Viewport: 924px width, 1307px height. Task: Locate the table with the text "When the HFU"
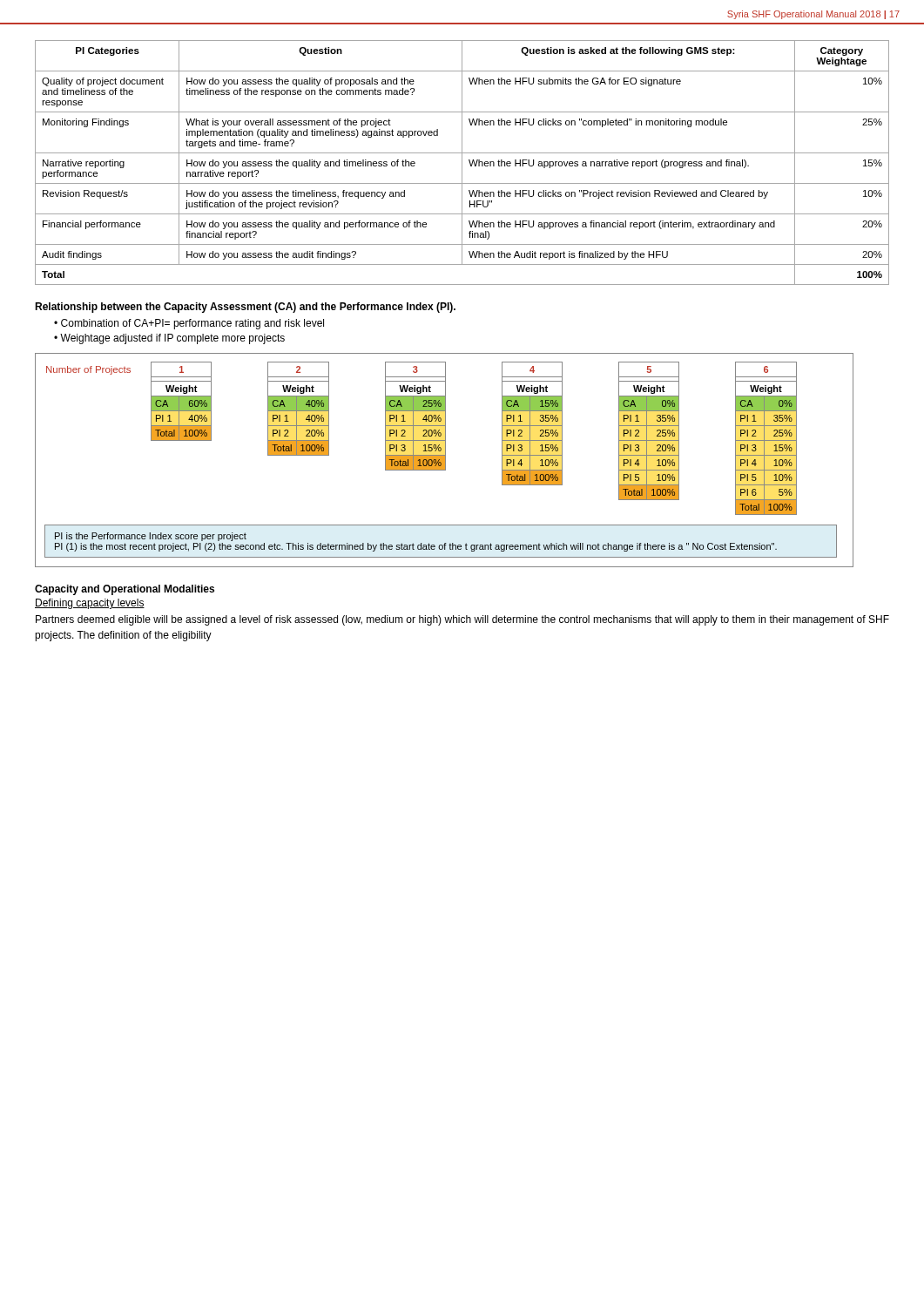tap(462, 163)
